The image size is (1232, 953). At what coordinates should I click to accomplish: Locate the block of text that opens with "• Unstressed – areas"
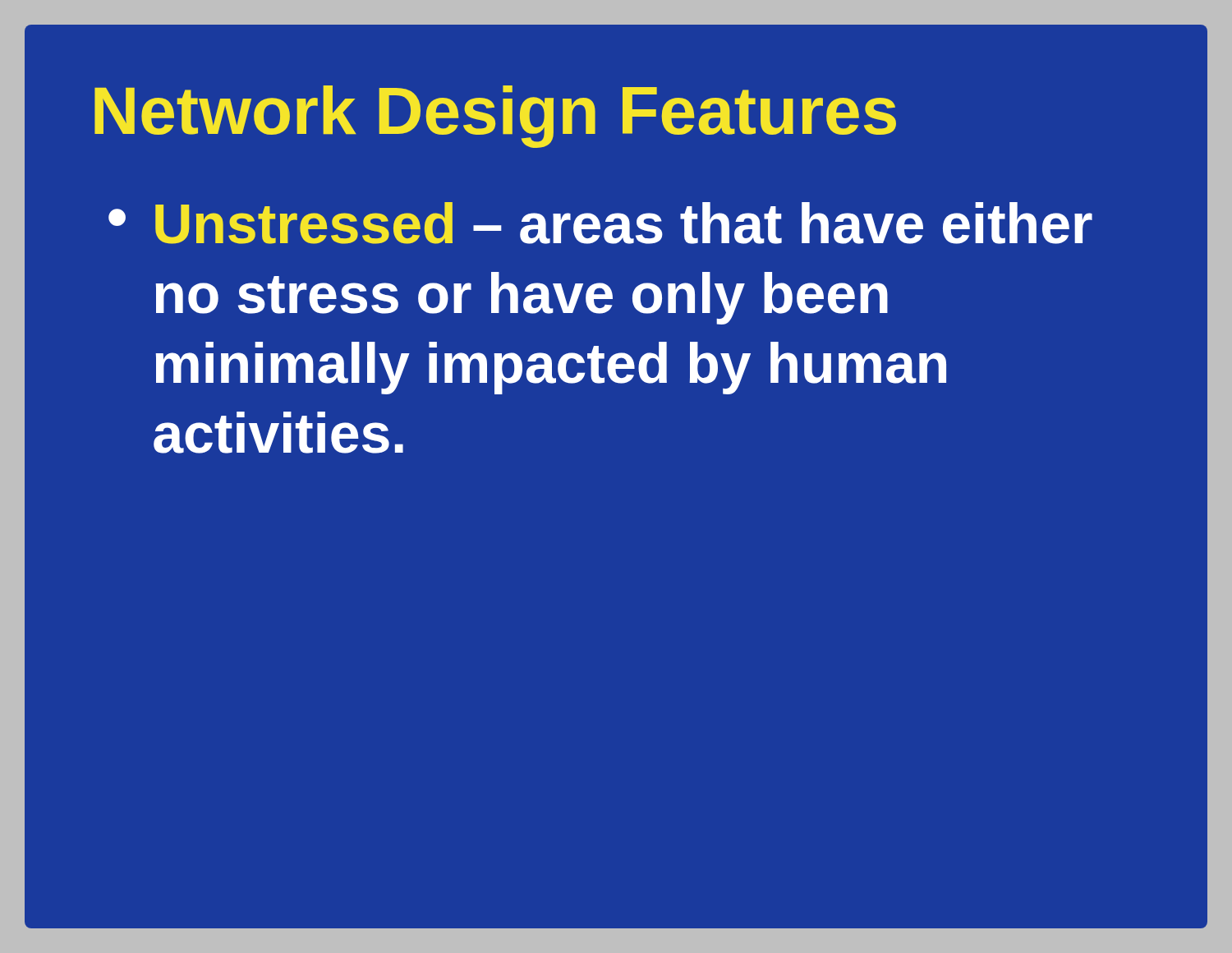624,329
